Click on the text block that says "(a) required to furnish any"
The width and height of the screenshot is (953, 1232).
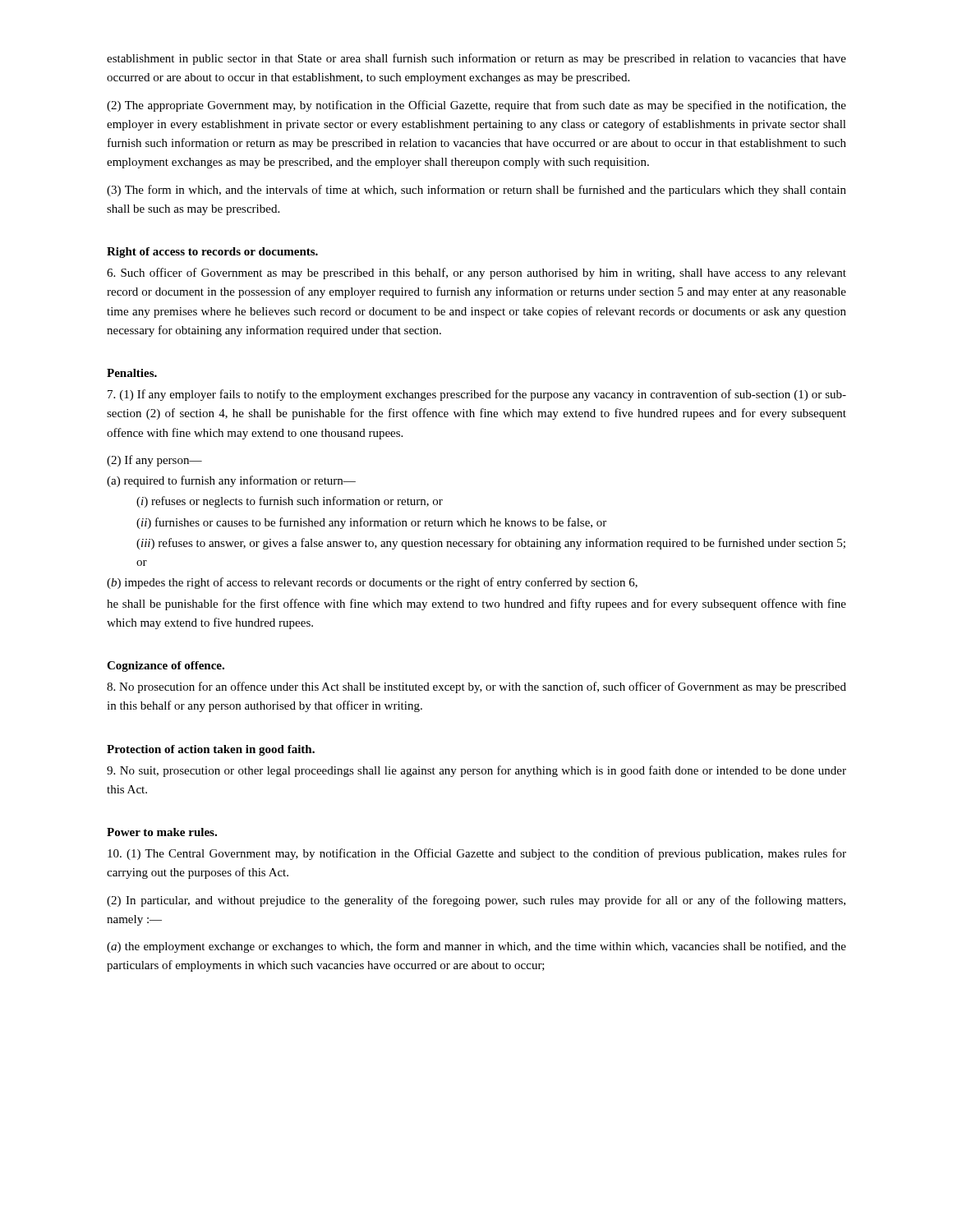coord(231,480)
